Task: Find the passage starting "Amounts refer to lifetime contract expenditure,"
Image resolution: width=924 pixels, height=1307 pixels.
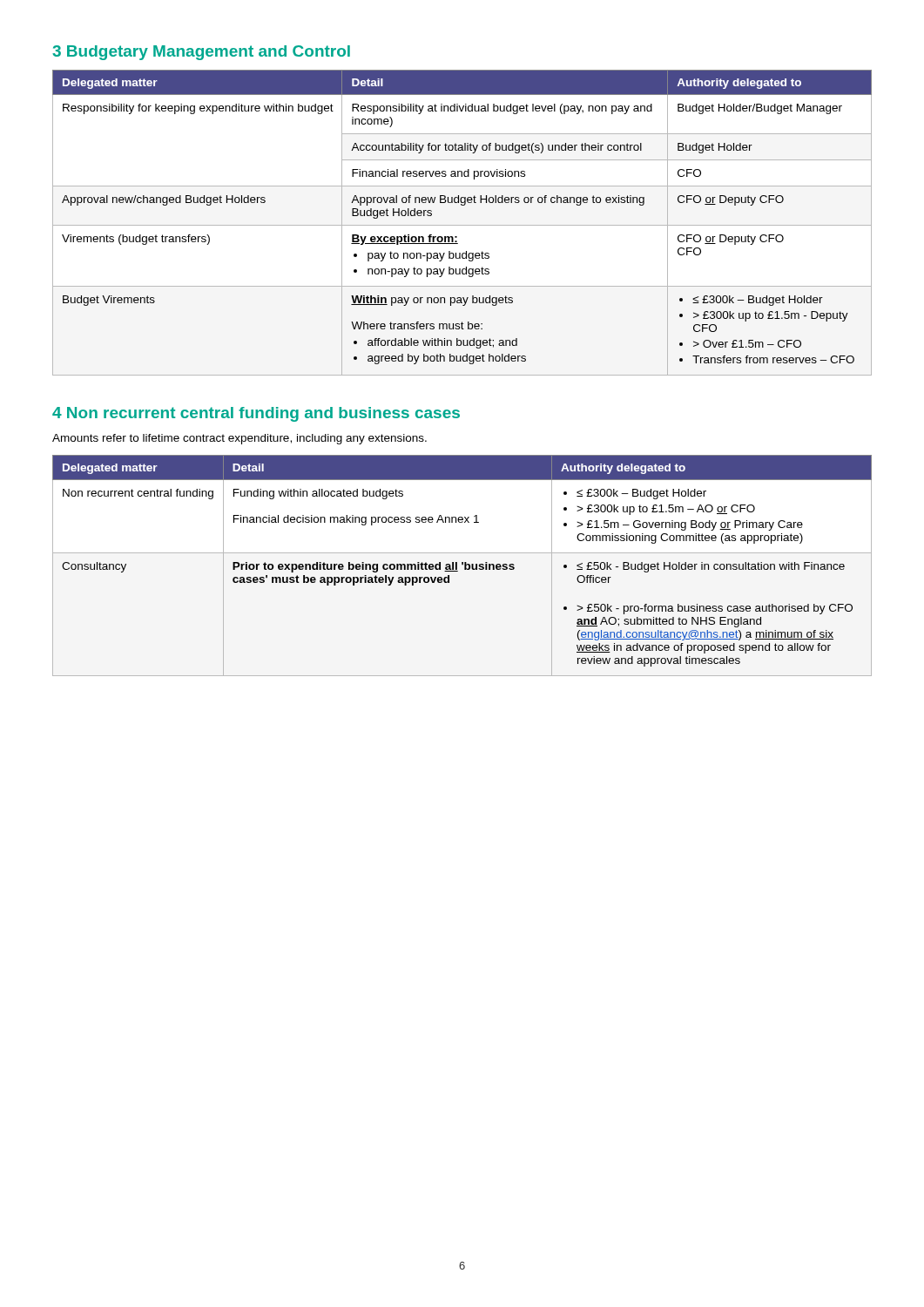Action: click(239, 439)
